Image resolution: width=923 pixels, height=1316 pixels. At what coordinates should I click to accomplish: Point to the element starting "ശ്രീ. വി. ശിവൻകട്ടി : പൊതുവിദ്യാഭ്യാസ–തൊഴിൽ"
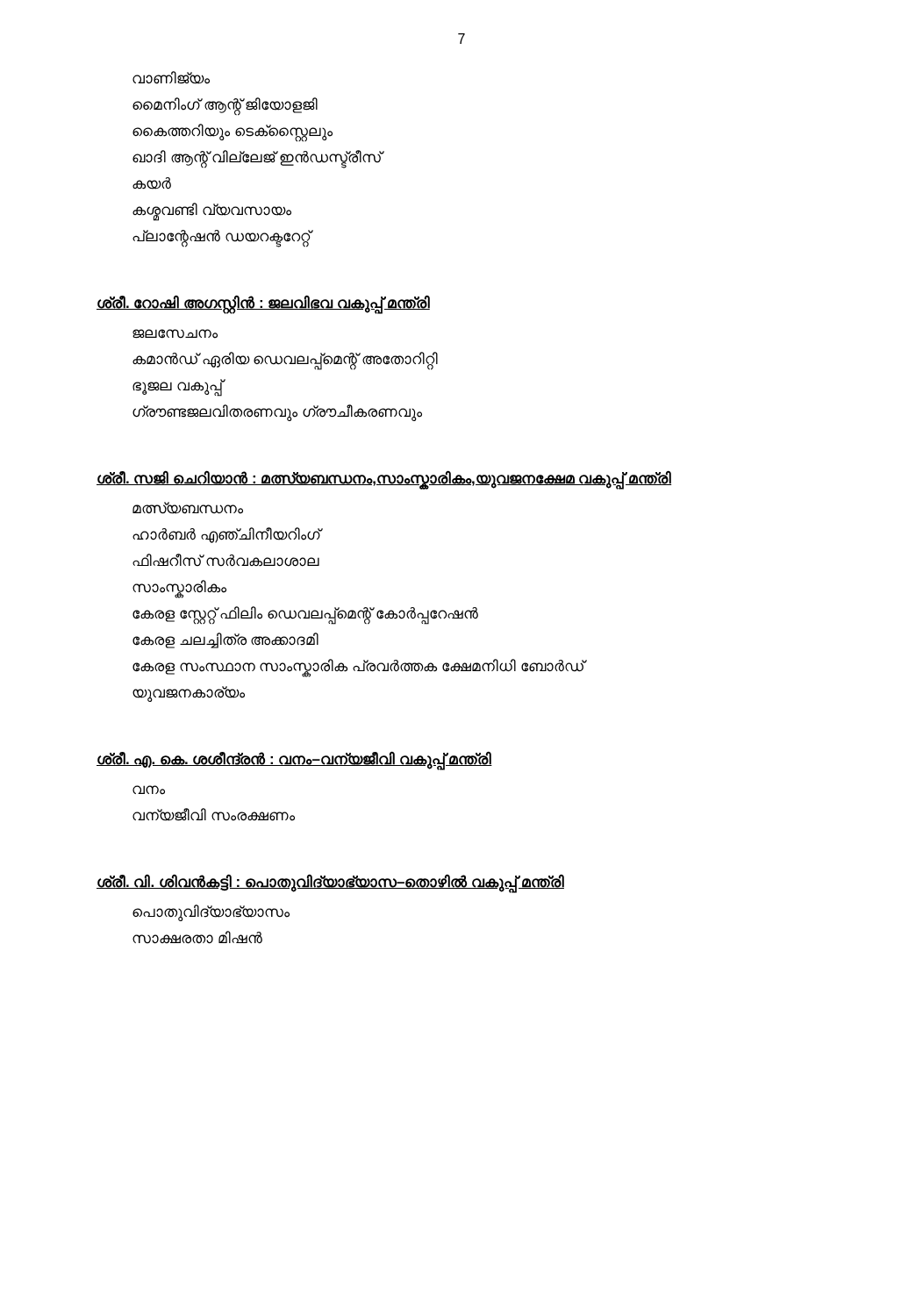pos(330,882)
